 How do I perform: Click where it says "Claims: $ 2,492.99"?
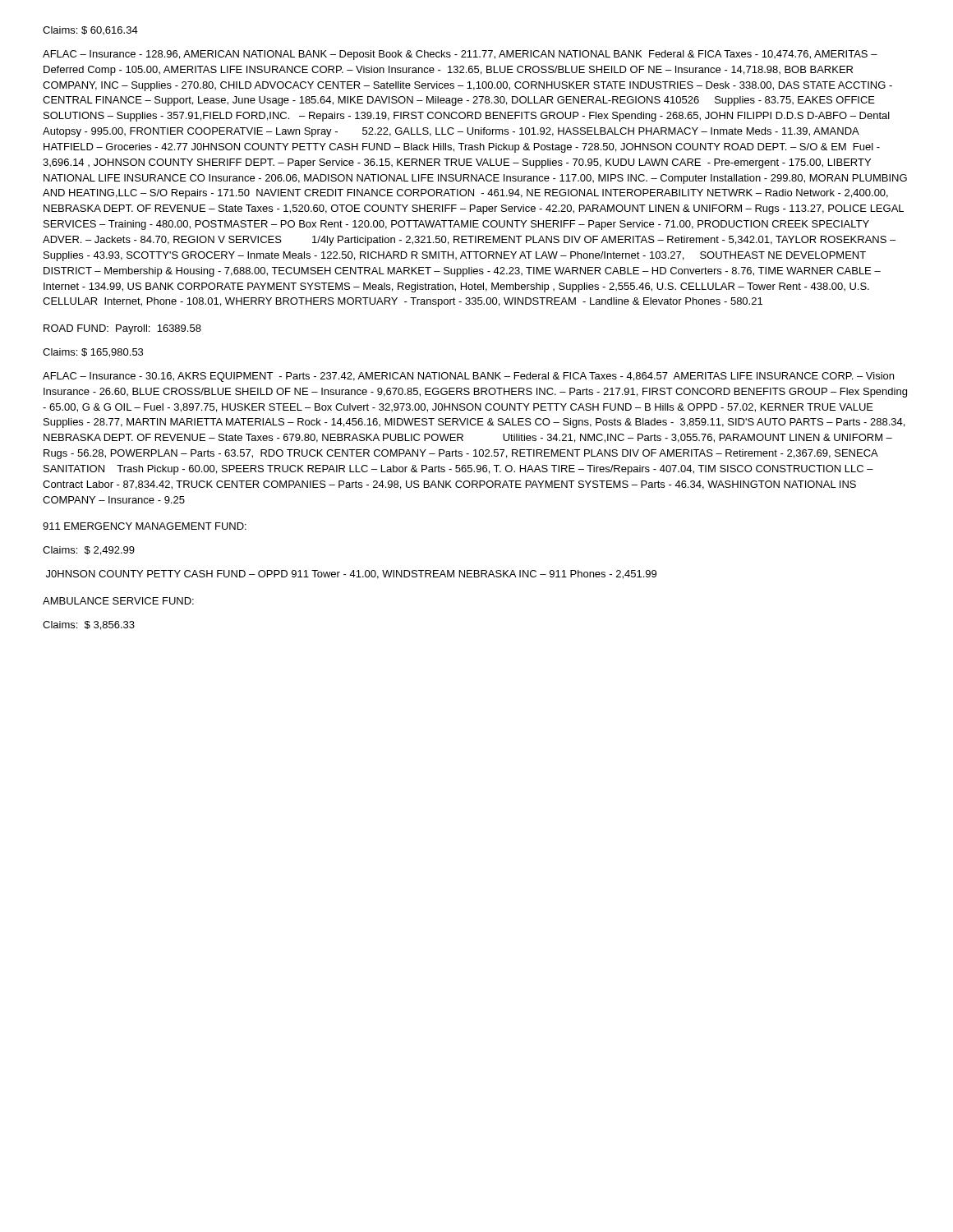point(89,550)
